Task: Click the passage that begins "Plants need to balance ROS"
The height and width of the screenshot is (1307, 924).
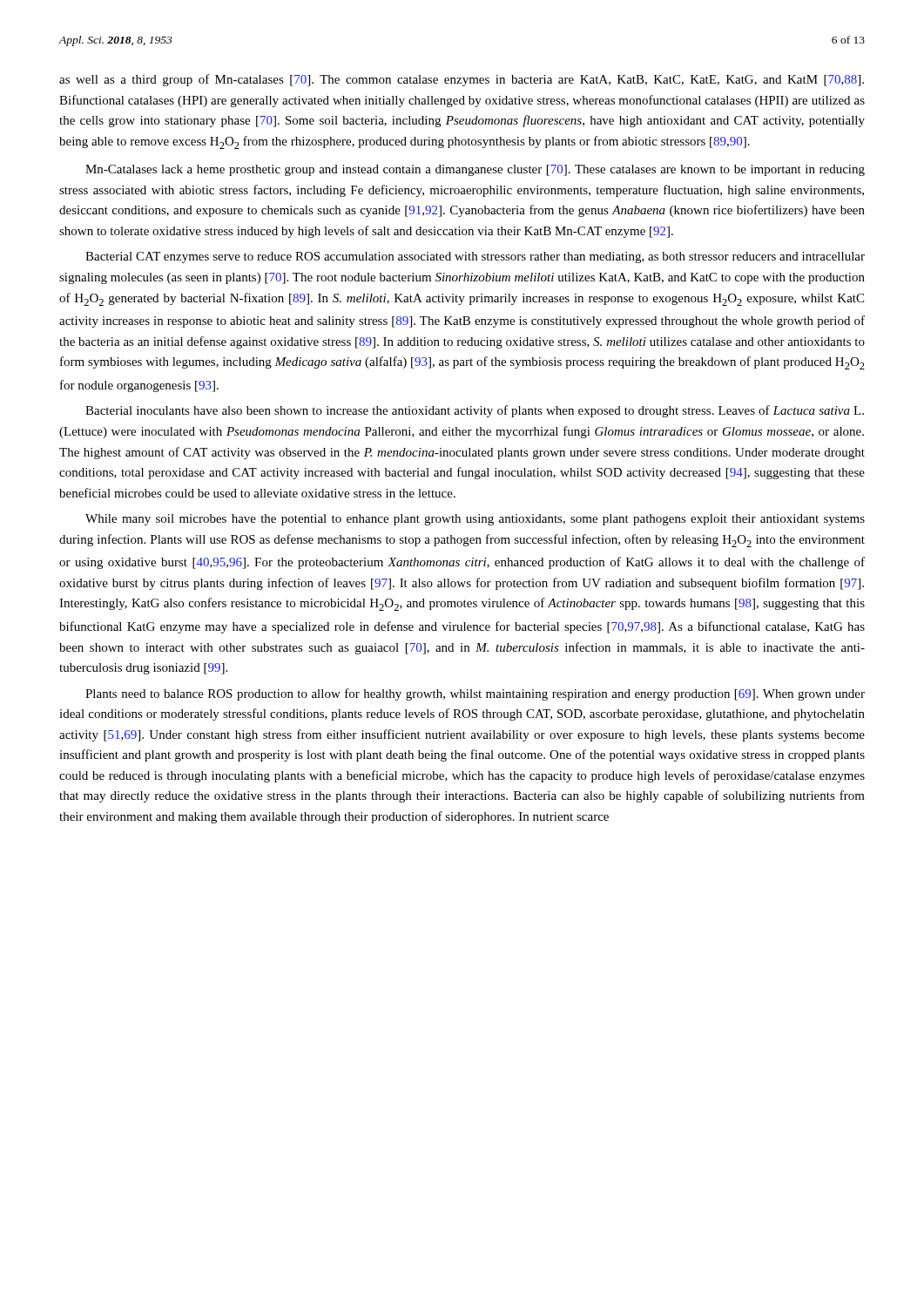Action: pos(462,756)
